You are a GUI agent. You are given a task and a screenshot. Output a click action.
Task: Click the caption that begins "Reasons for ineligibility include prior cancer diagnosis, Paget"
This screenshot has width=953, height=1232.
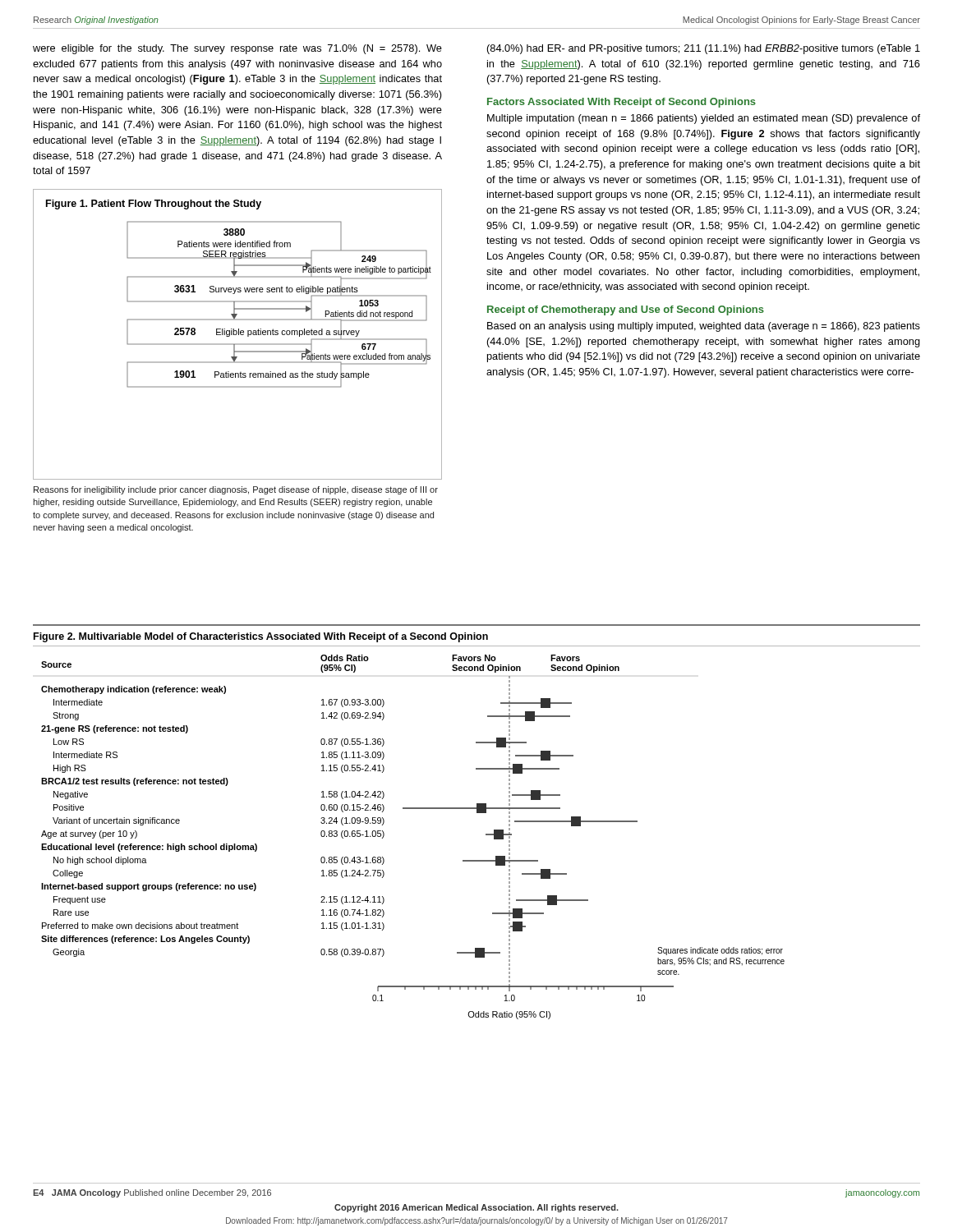click(x=235, y=509)
